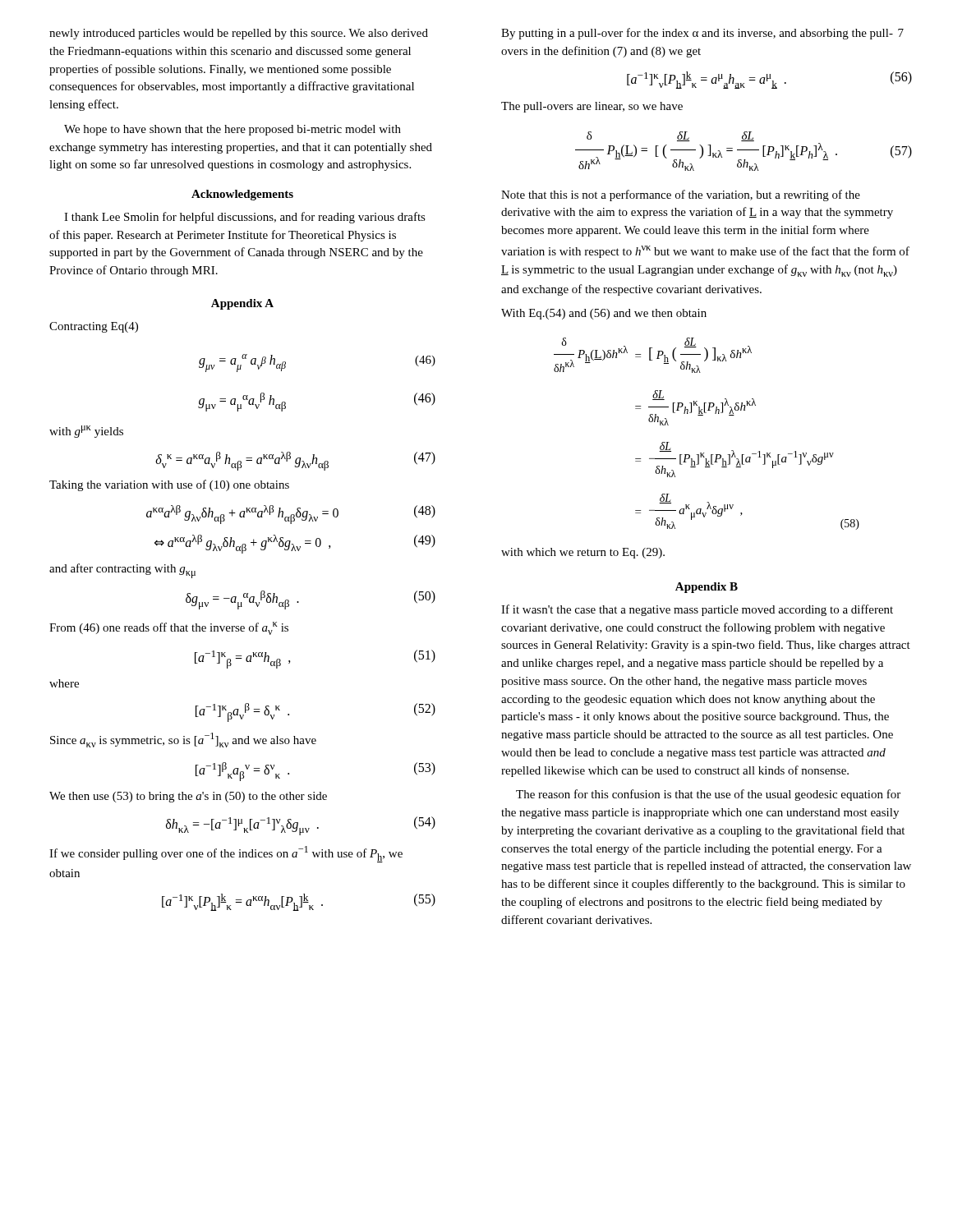
Task: Select the section header containing "Appendix B"
Action: tap(707, 586)
